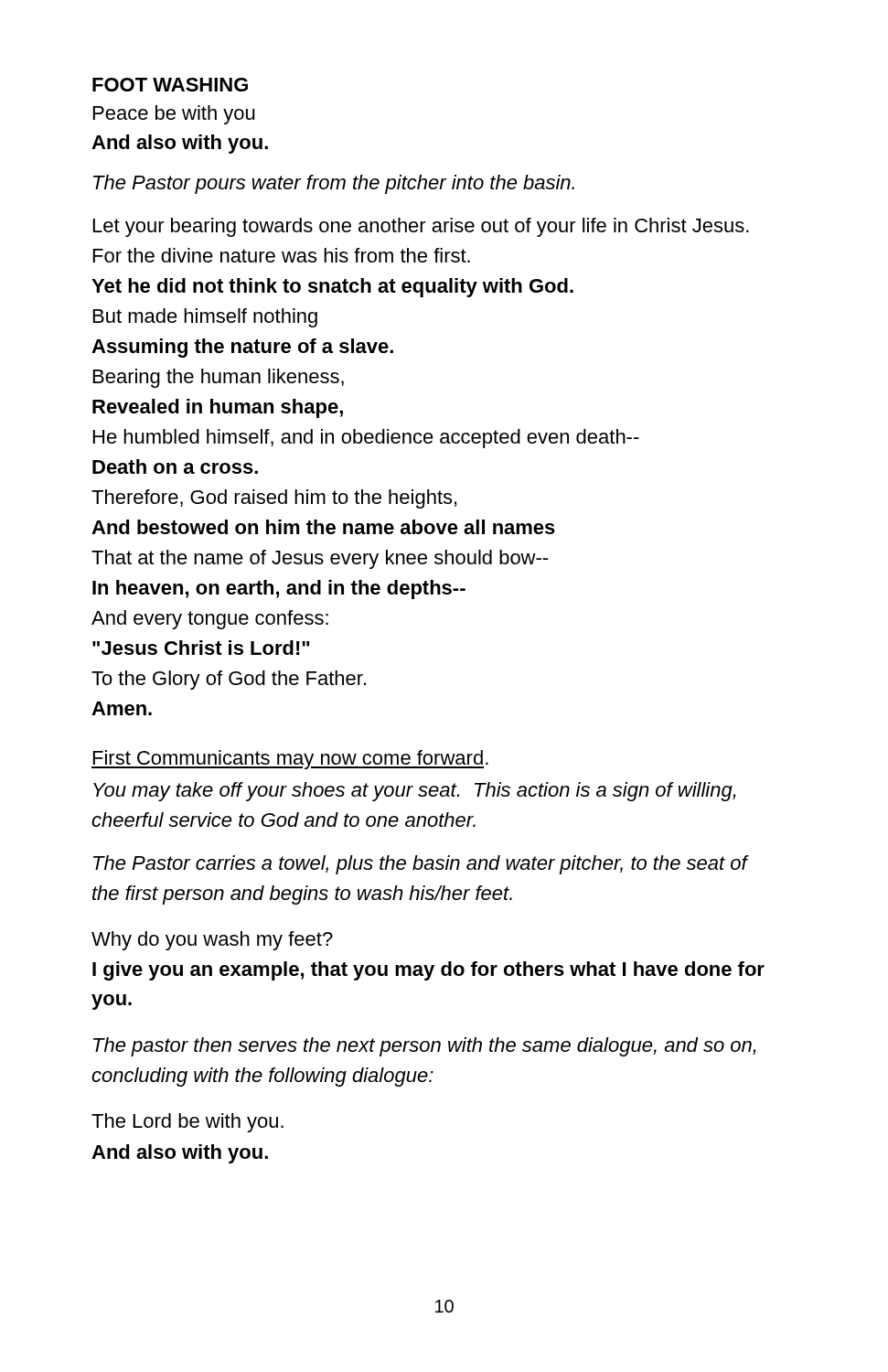Locate the passage starting "Why do you wash"
This screenshot has width=888, height=1372.
212,939
